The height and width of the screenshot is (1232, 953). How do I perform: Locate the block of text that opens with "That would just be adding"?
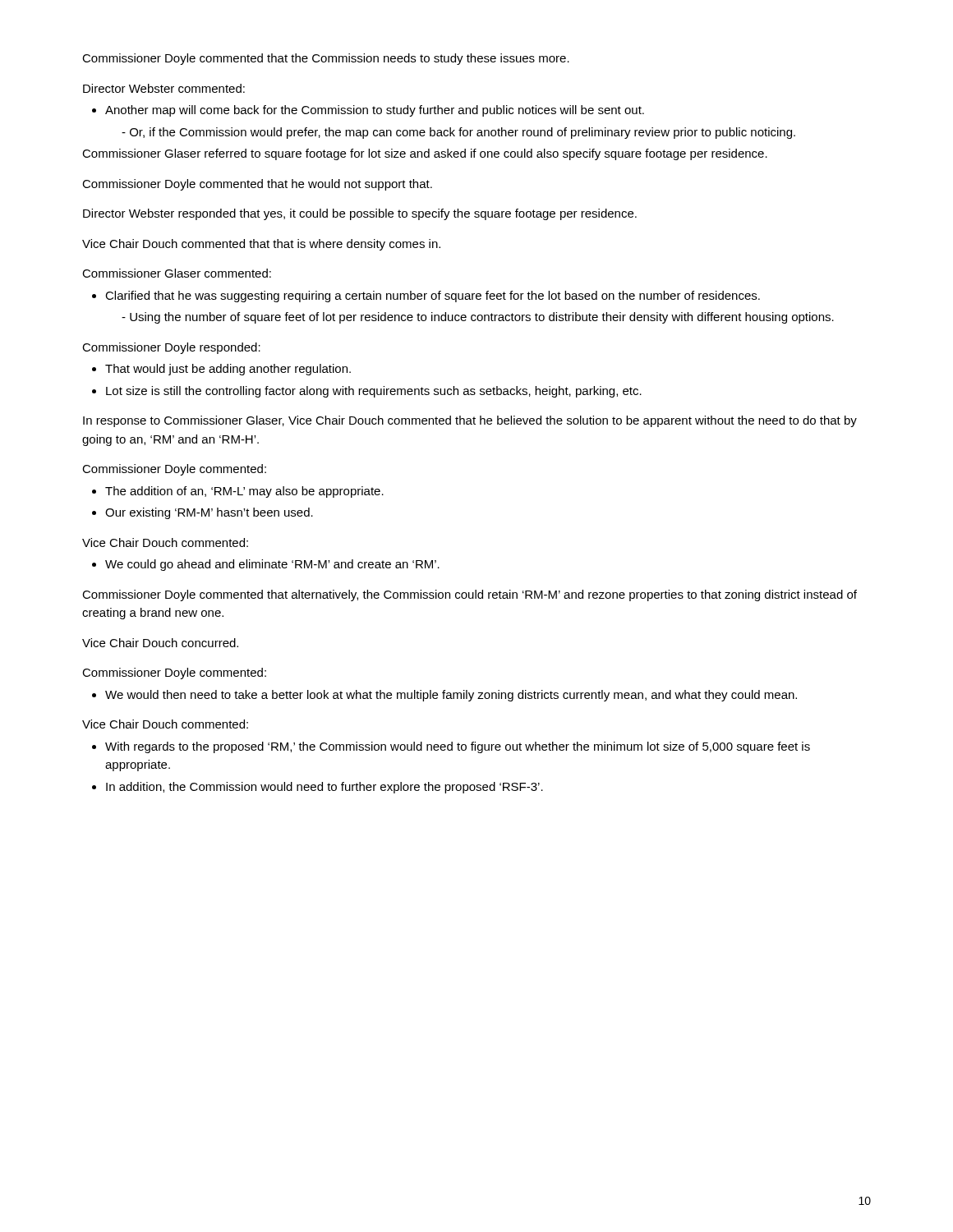(x=476, y=380)
